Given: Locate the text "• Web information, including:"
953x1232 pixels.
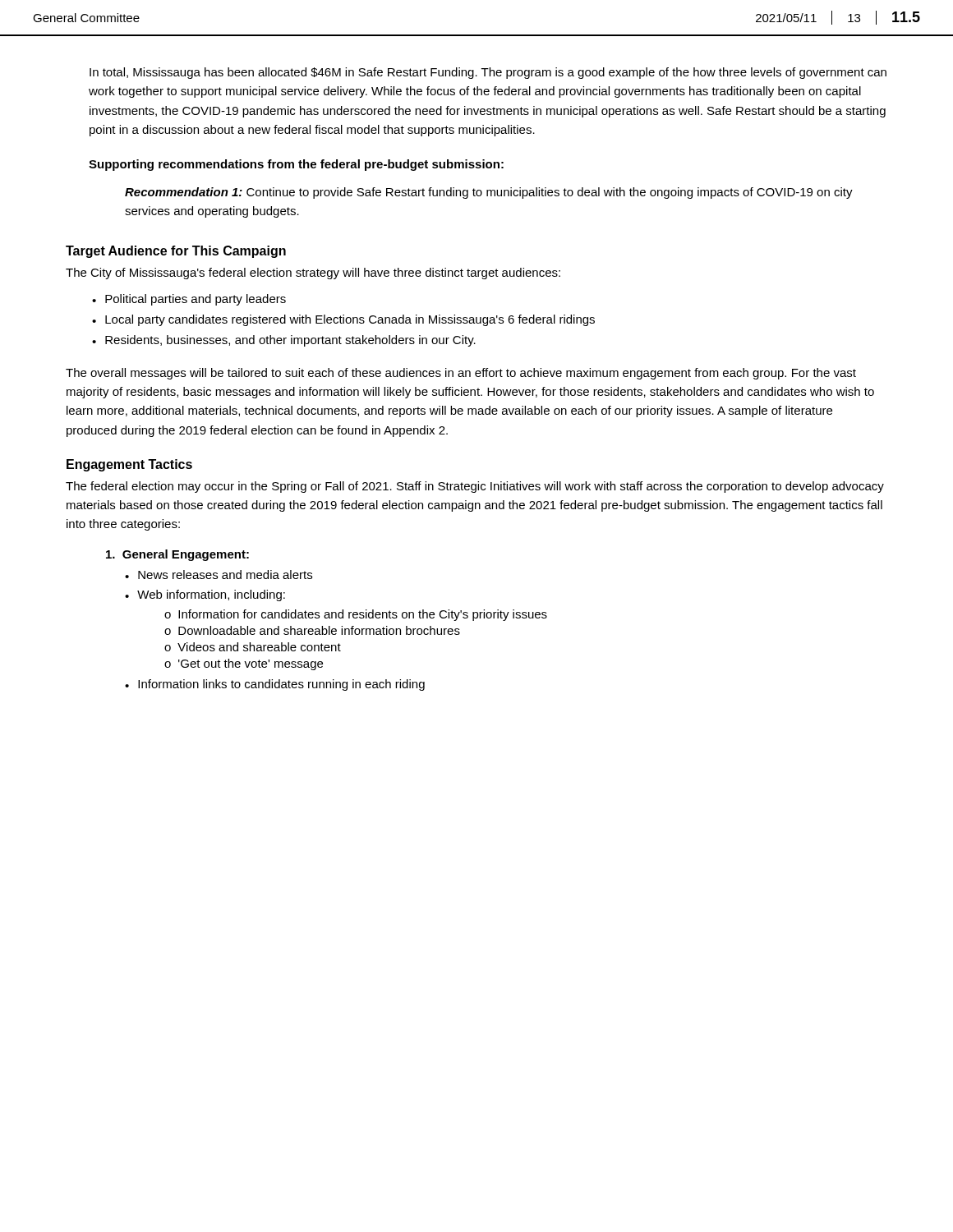Looking at the screenshot, I should 205,595.
